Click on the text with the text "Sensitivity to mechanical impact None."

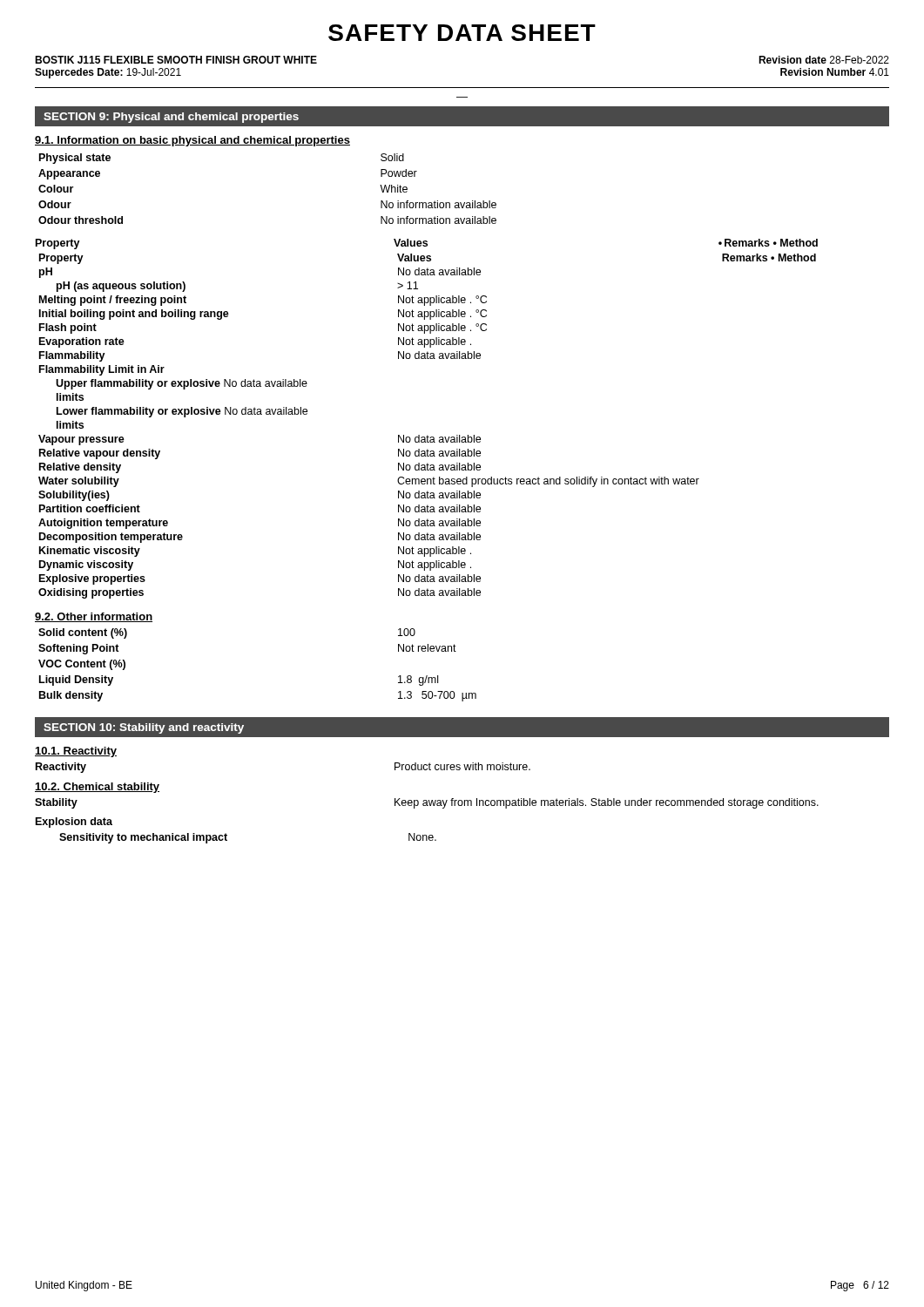click(146, 838)
